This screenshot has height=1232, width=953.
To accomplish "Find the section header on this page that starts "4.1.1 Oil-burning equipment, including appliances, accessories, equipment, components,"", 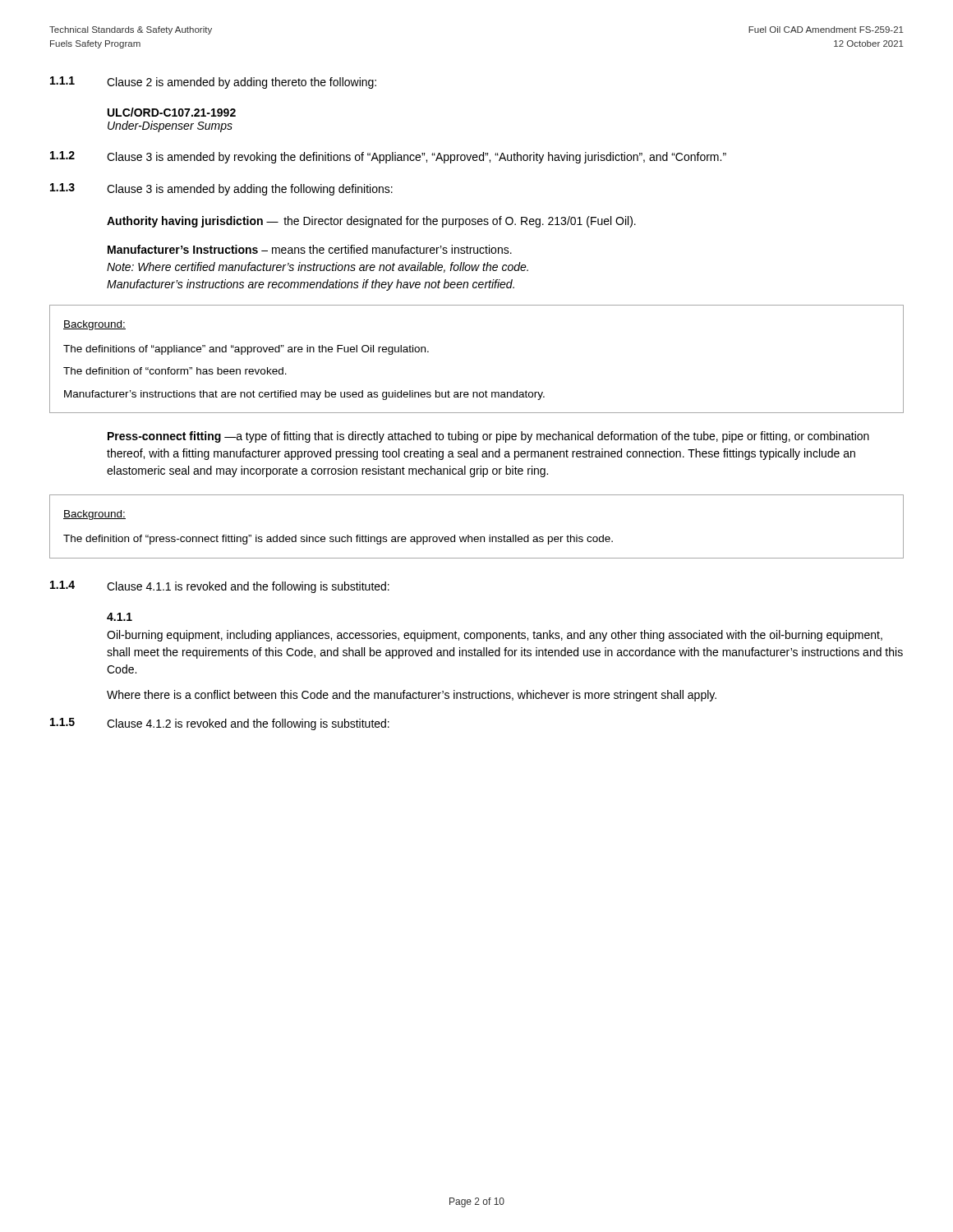I will coord(505,657).
